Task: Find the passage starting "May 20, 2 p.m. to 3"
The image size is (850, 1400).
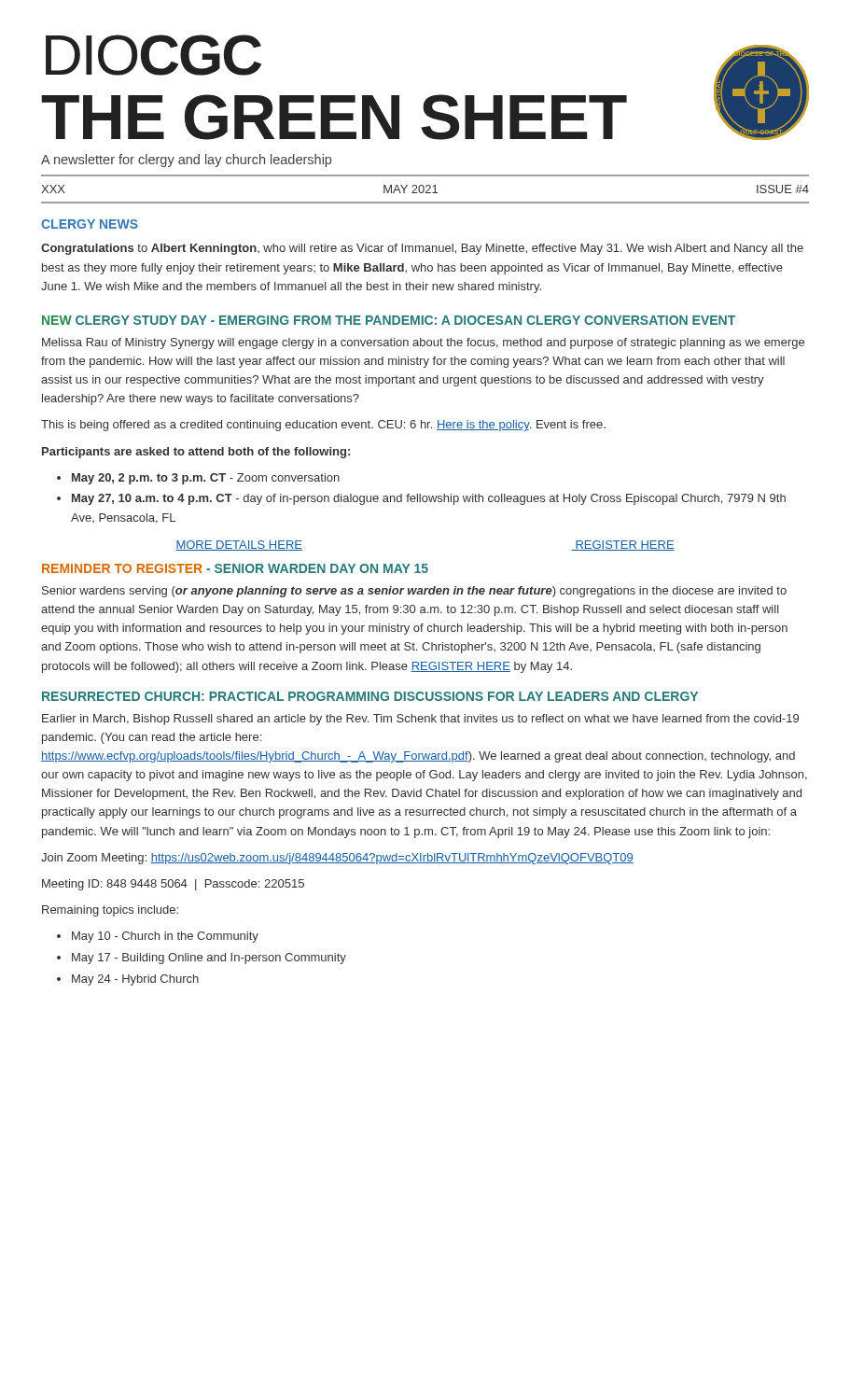Action: pos(205,477)
